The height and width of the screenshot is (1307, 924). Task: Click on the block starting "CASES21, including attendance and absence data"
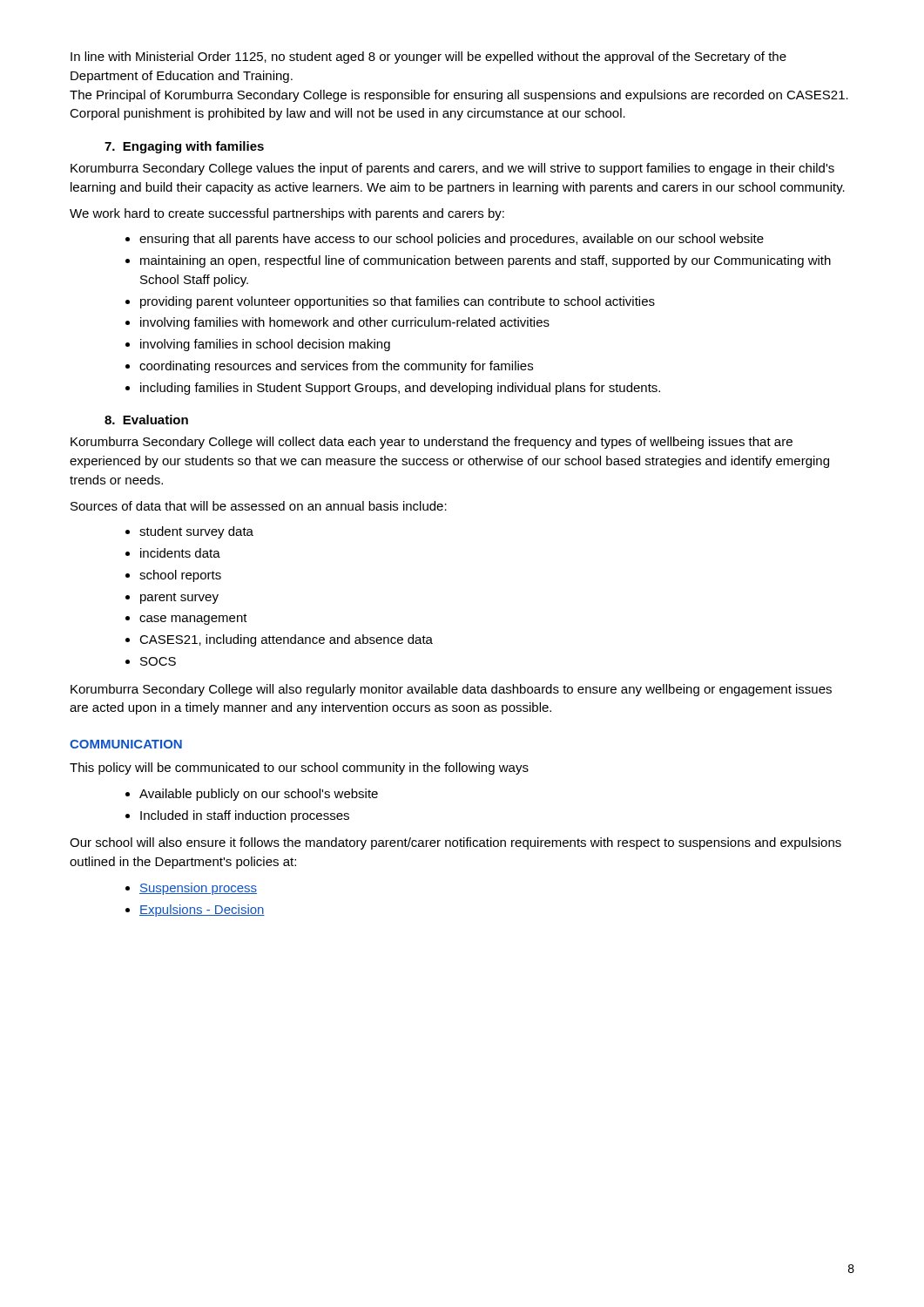pyautogui.click(x=279, y=640)
